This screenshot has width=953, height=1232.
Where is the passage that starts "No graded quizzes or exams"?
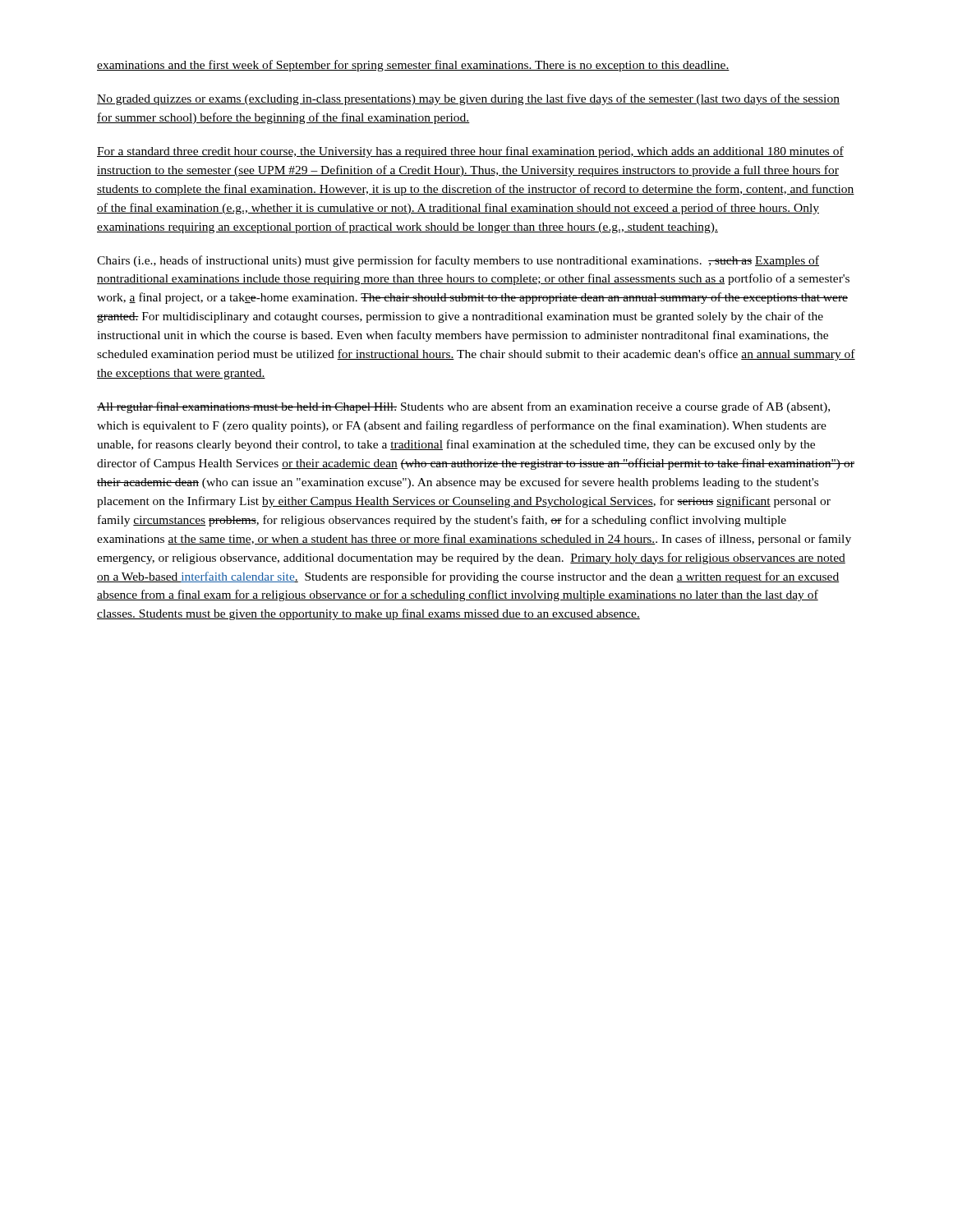click(x=468, y=108)
